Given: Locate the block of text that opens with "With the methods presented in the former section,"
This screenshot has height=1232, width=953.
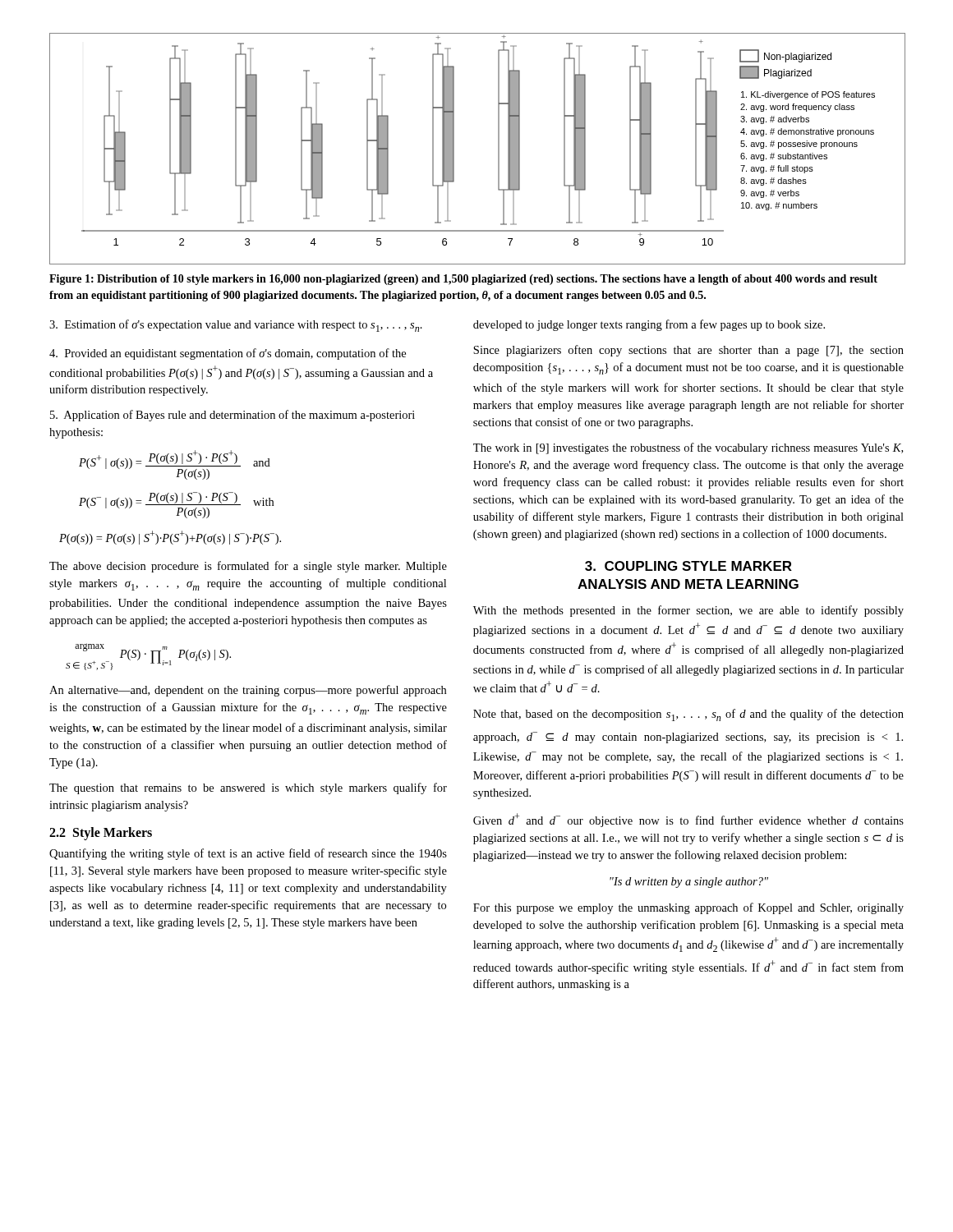Looking at the screenshot, I should point(688,649).
